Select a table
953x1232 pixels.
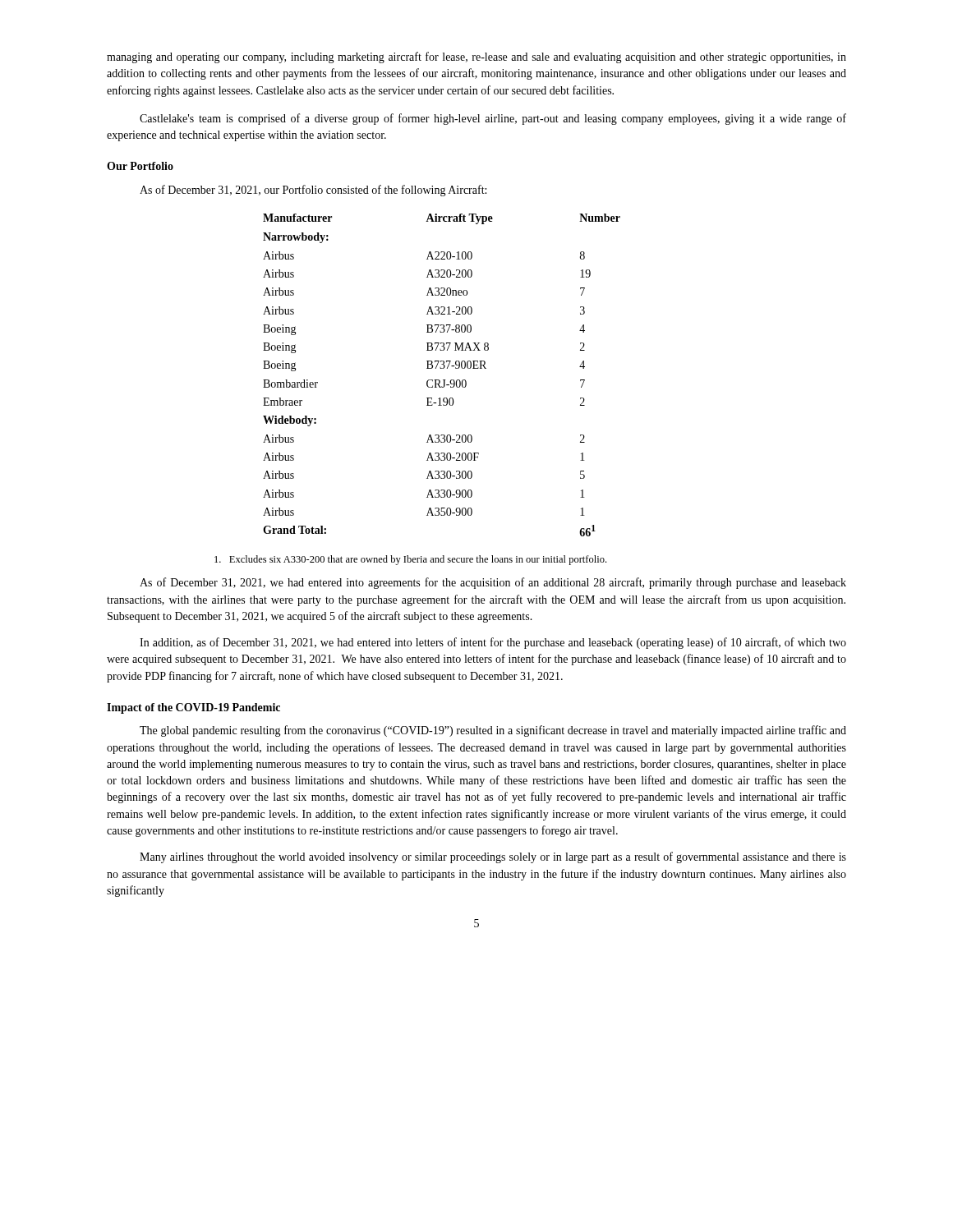tap(476, 375)
